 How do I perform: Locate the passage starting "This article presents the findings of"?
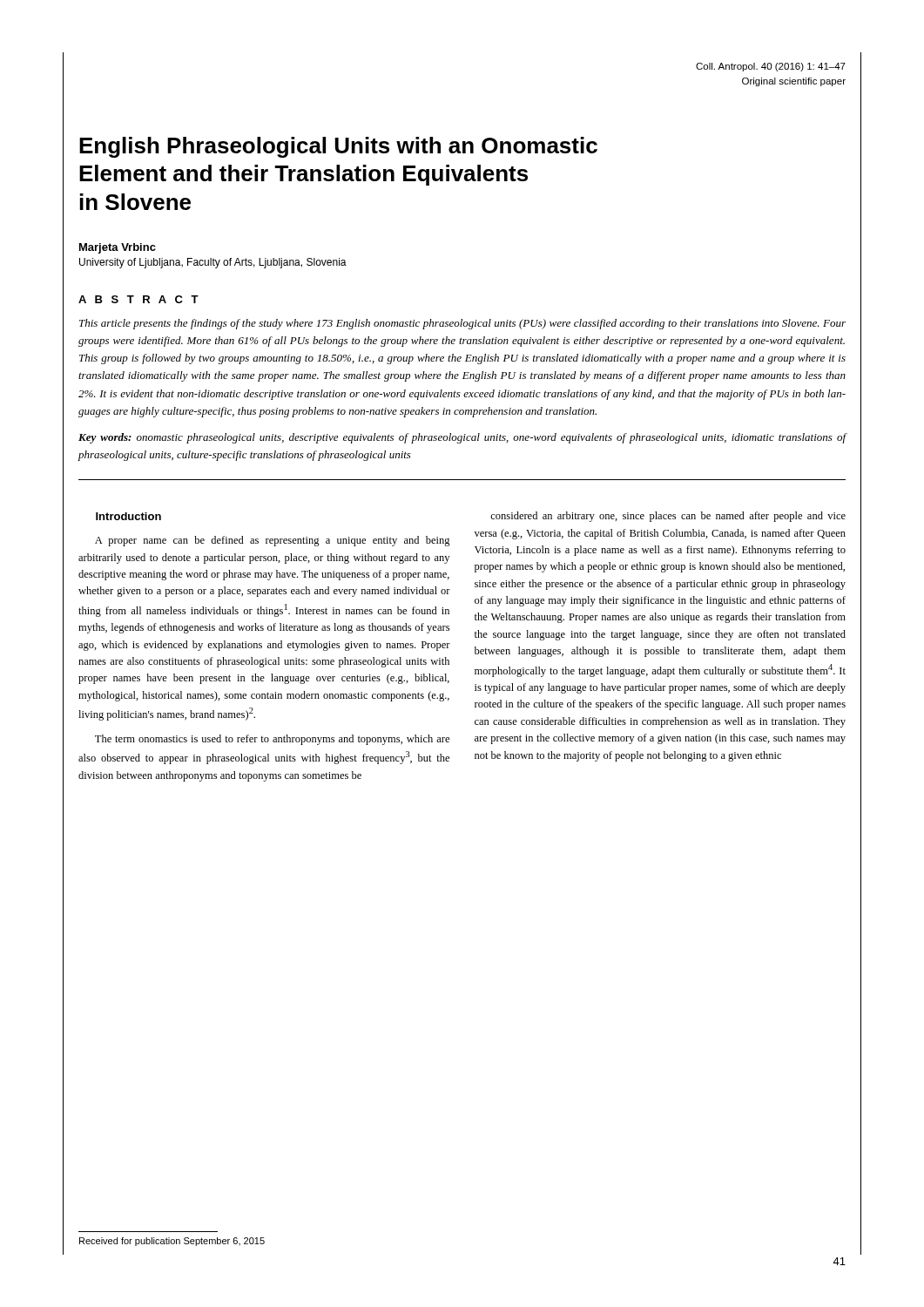(462, 389)
